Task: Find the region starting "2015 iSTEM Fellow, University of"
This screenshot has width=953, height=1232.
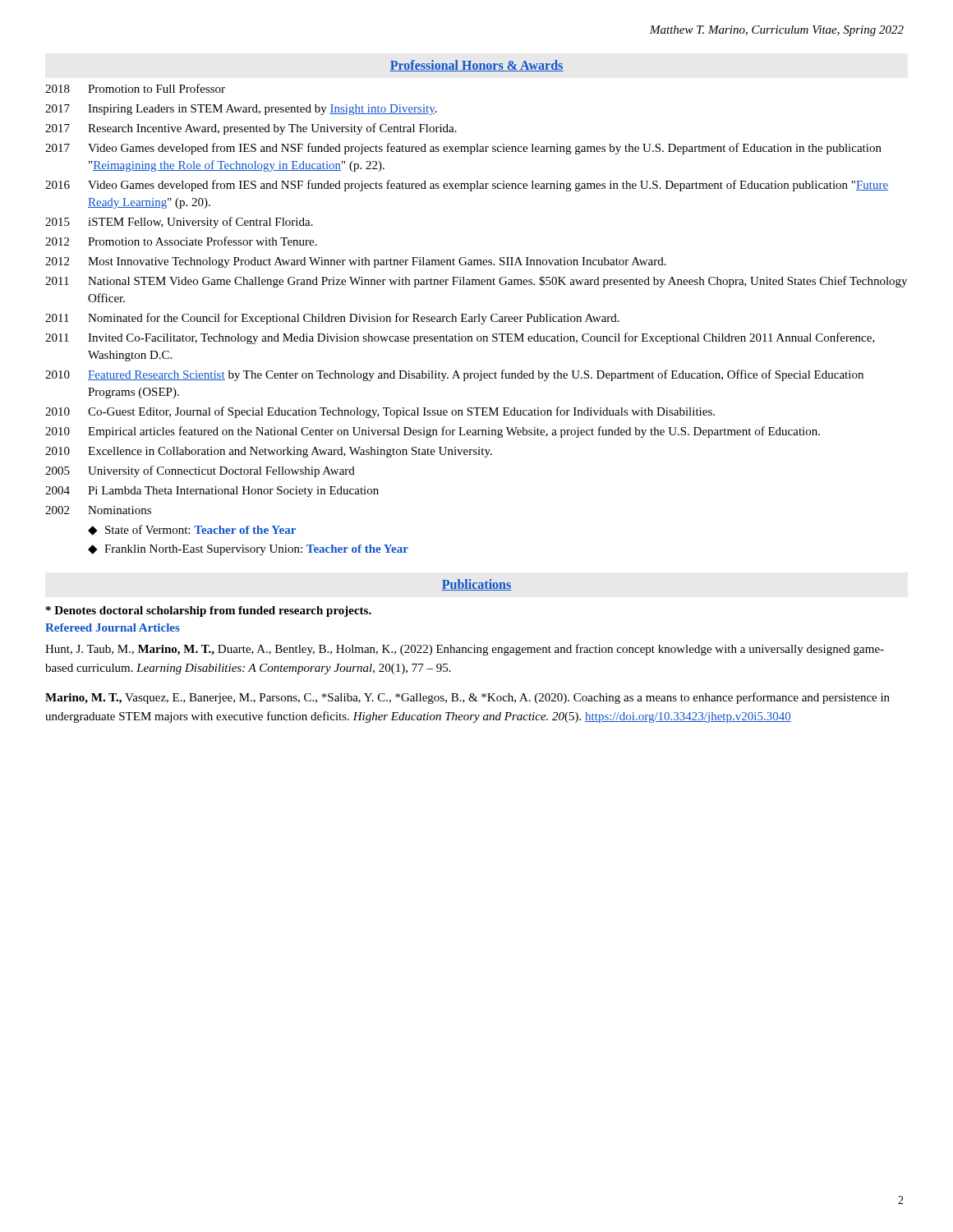Action: tap(179, 223)
